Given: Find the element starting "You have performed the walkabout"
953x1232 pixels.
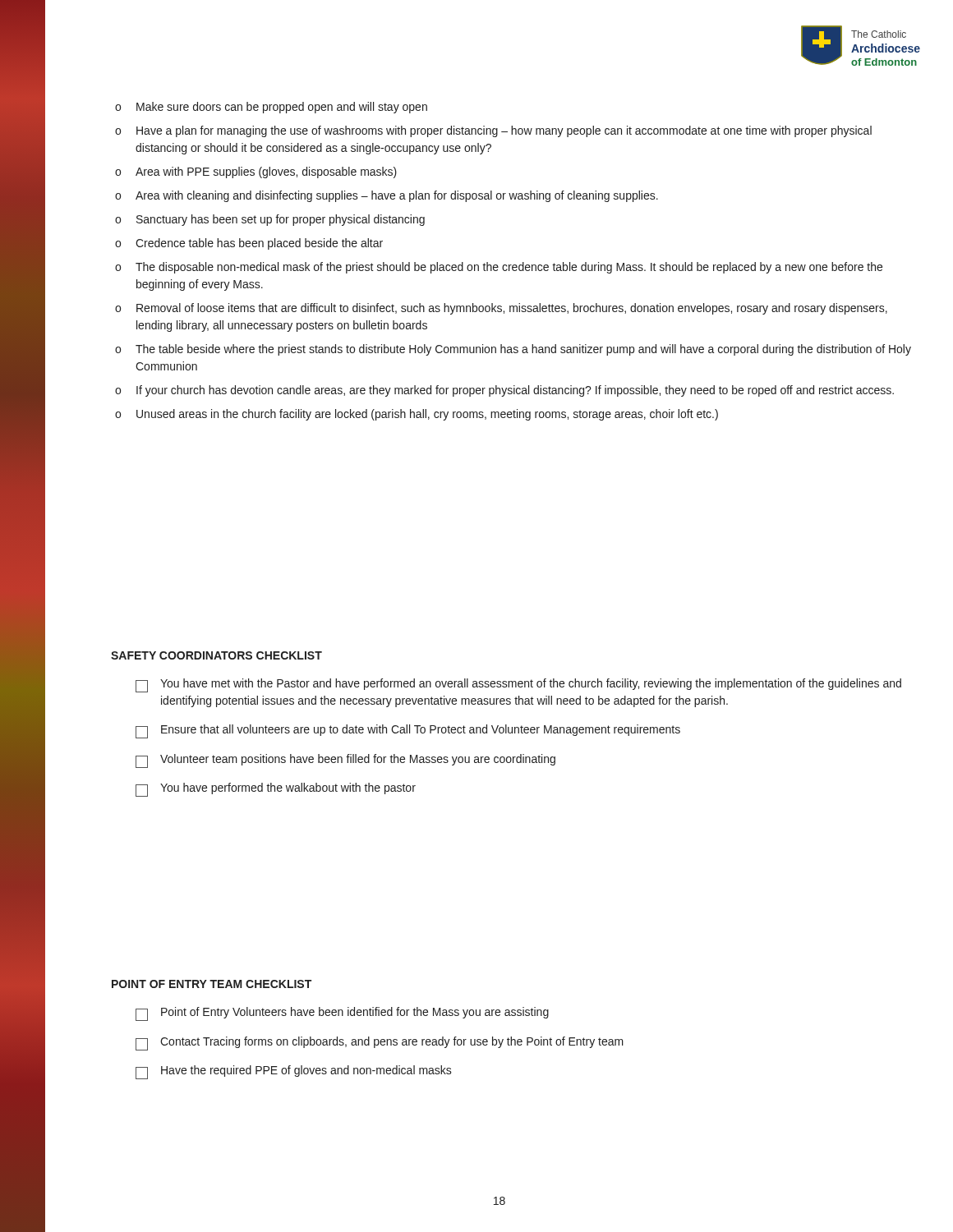Looking at the screenshot, I should [x=276, y=790].
